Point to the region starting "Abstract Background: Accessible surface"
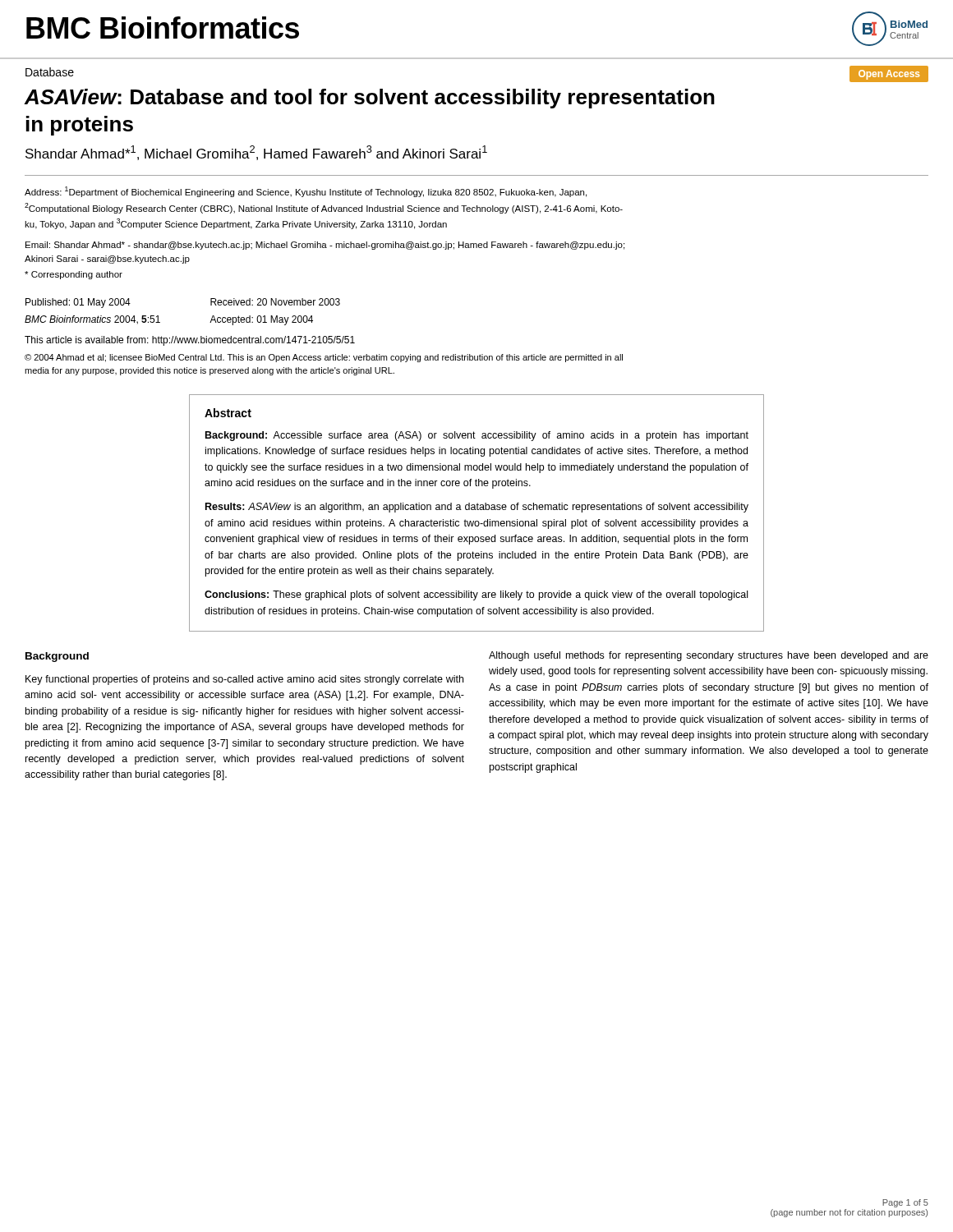The height and width of the screenshot is (1232, 953). [476, 513]
